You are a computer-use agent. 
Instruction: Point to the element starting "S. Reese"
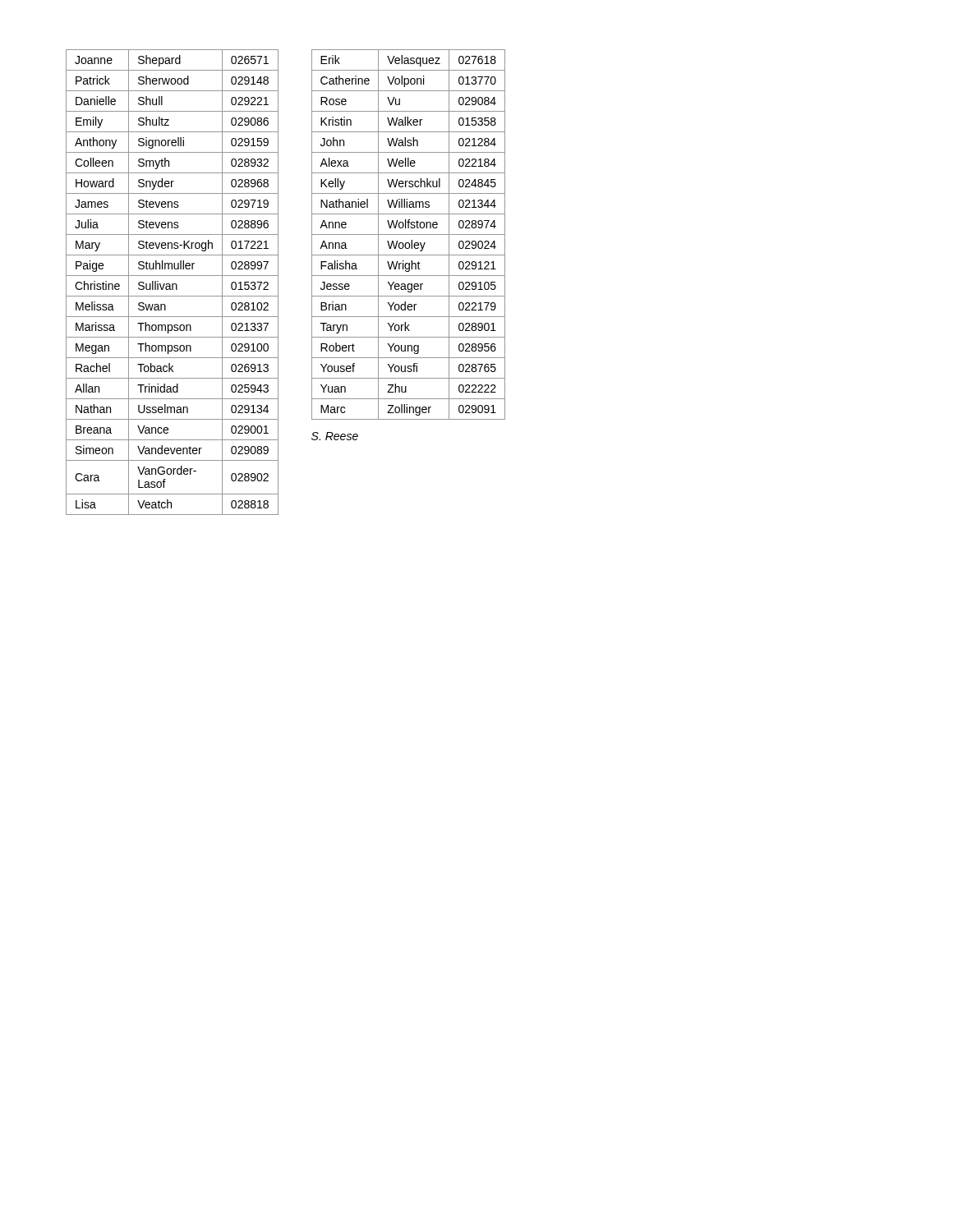pyautogui.click(x=335, y=436)
